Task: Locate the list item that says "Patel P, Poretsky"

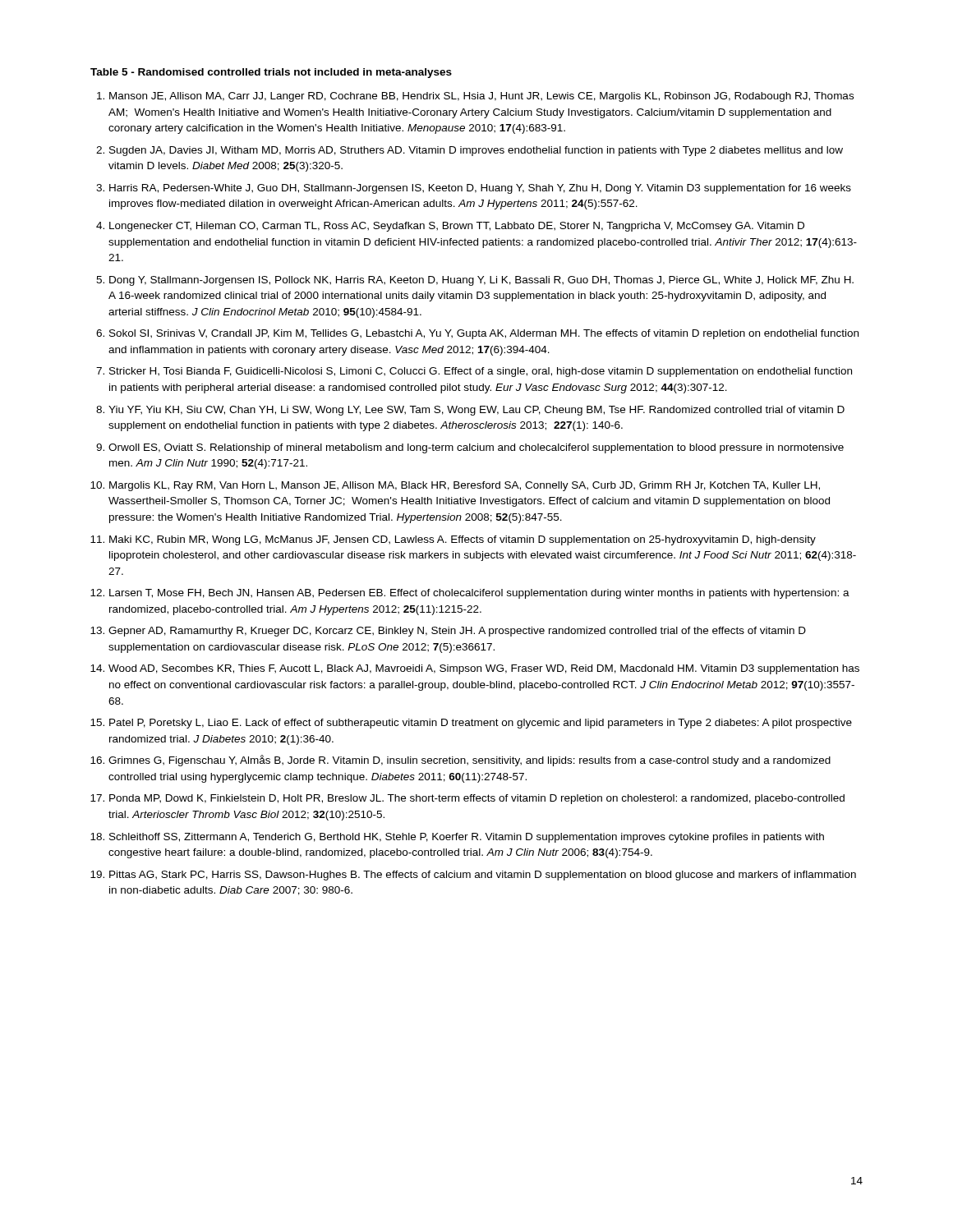Action: click(486, 731)
